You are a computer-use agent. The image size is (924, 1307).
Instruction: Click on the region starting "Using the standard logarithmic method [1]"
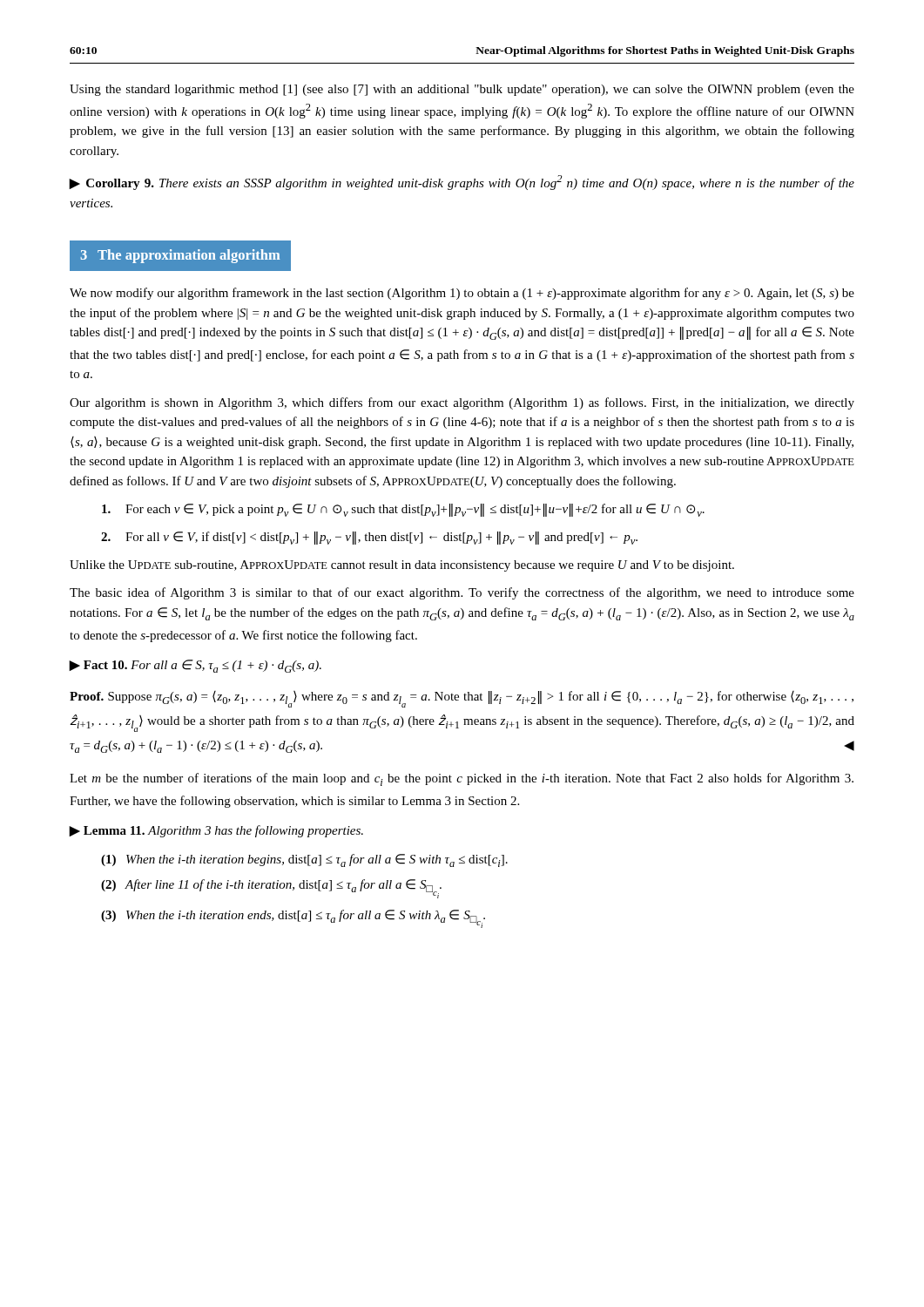462,120
